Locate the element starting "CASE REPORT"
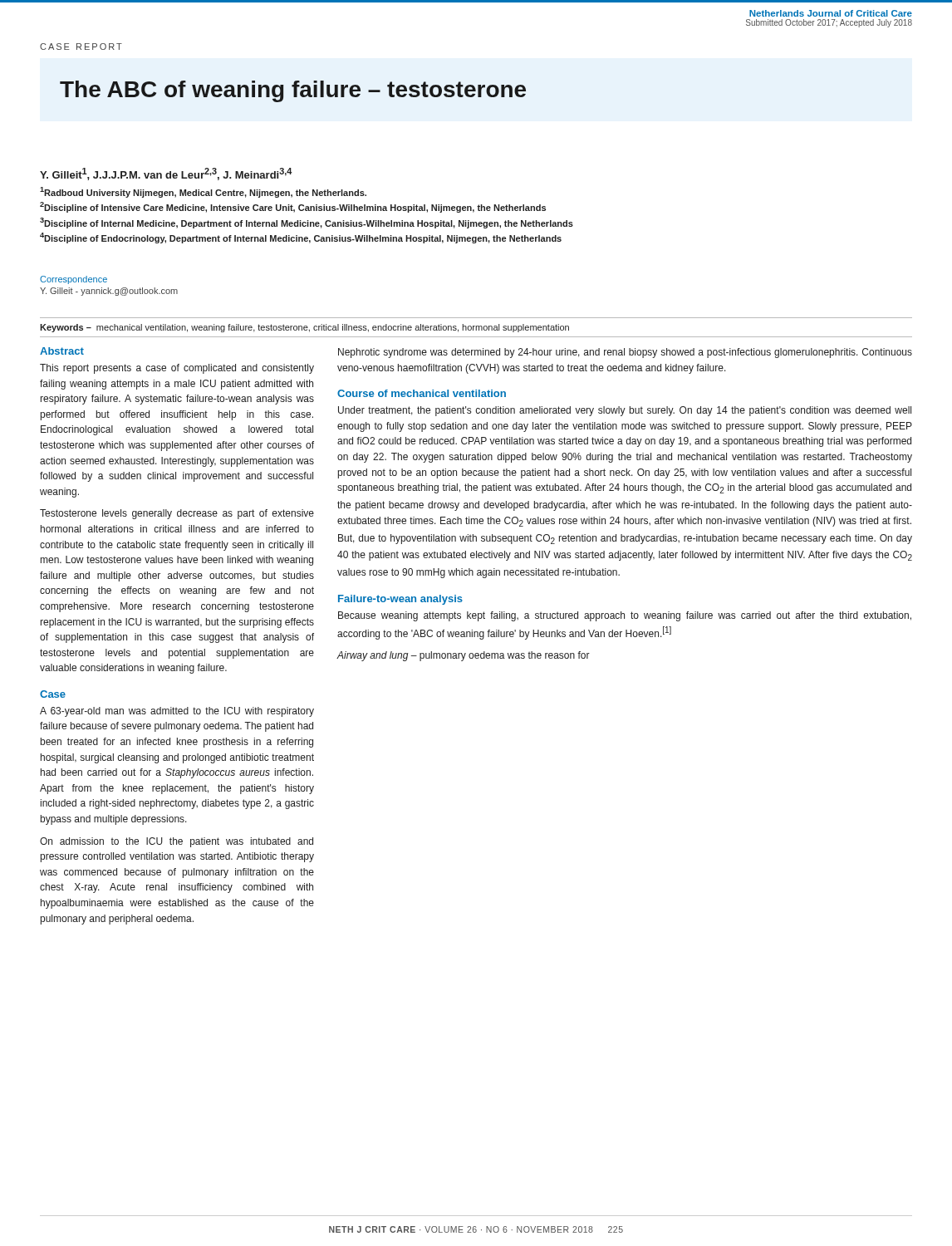This screenshot has width=952, height=1246. (82, 46)
